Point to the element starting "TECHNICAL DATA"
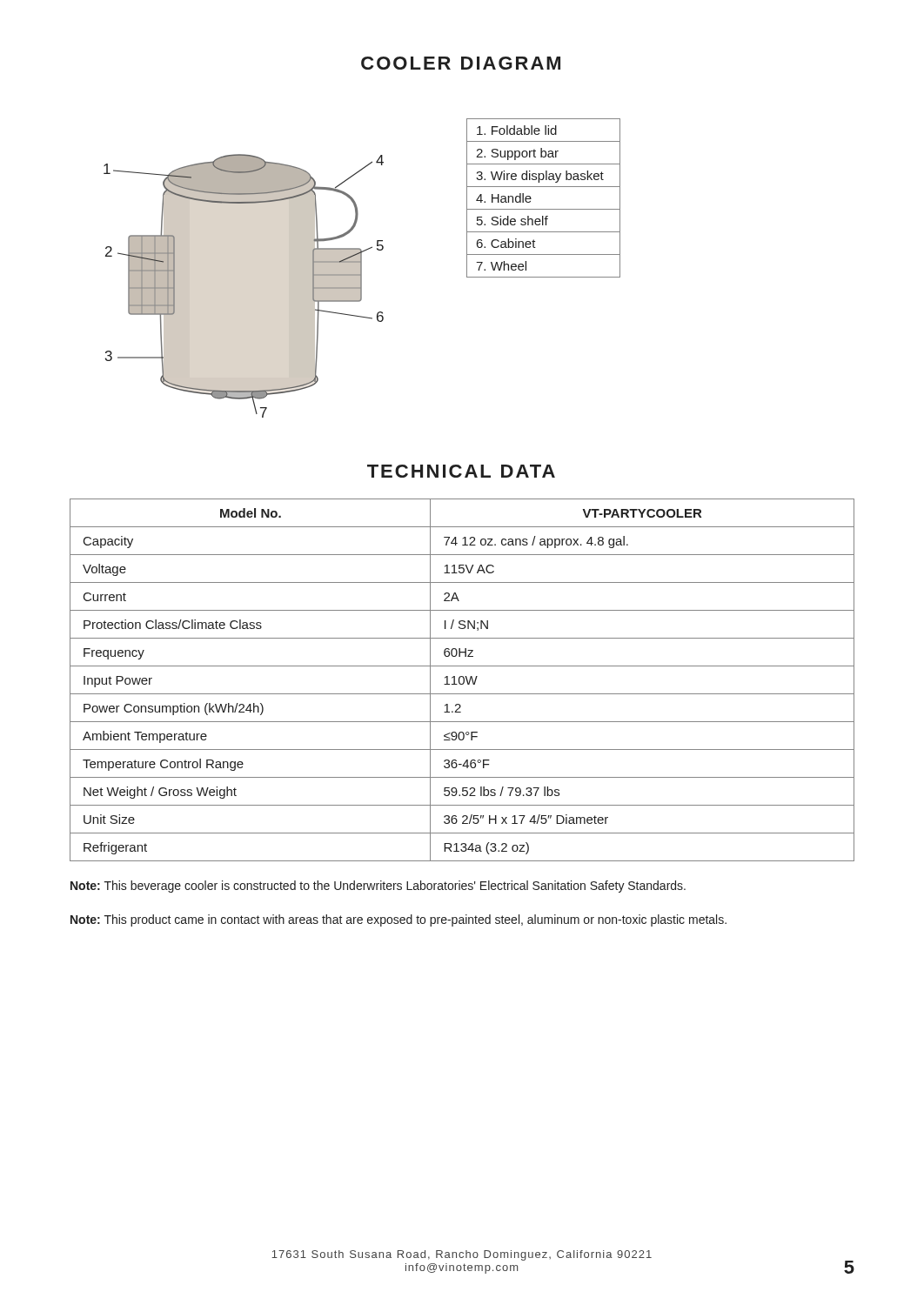This screenshot has height=1305, width=924. (462, 471)
